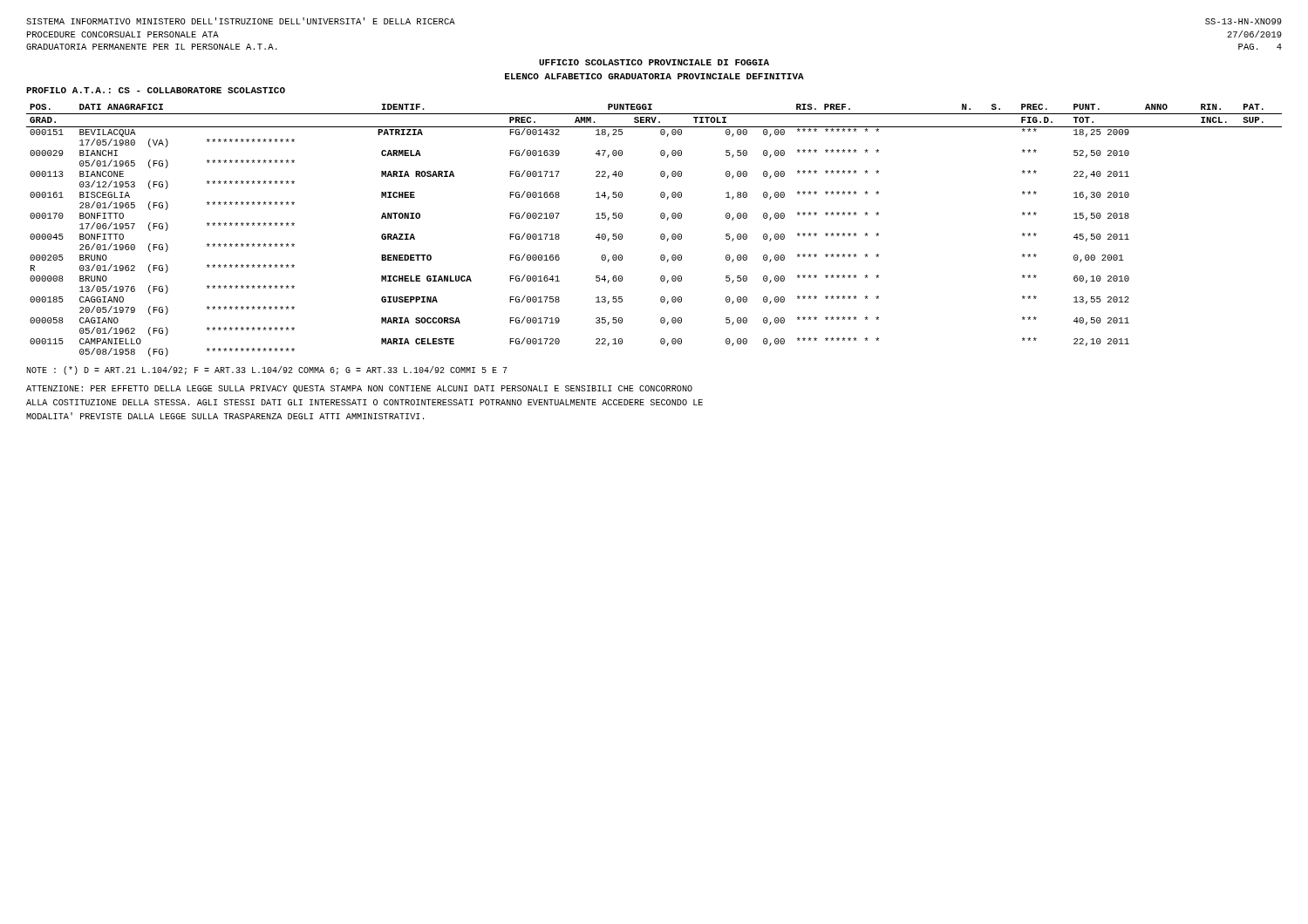
Task: Locate the region starting "ATTENZIONE: PER EFFETTO DELLA"
Action: tap(365, 403)
